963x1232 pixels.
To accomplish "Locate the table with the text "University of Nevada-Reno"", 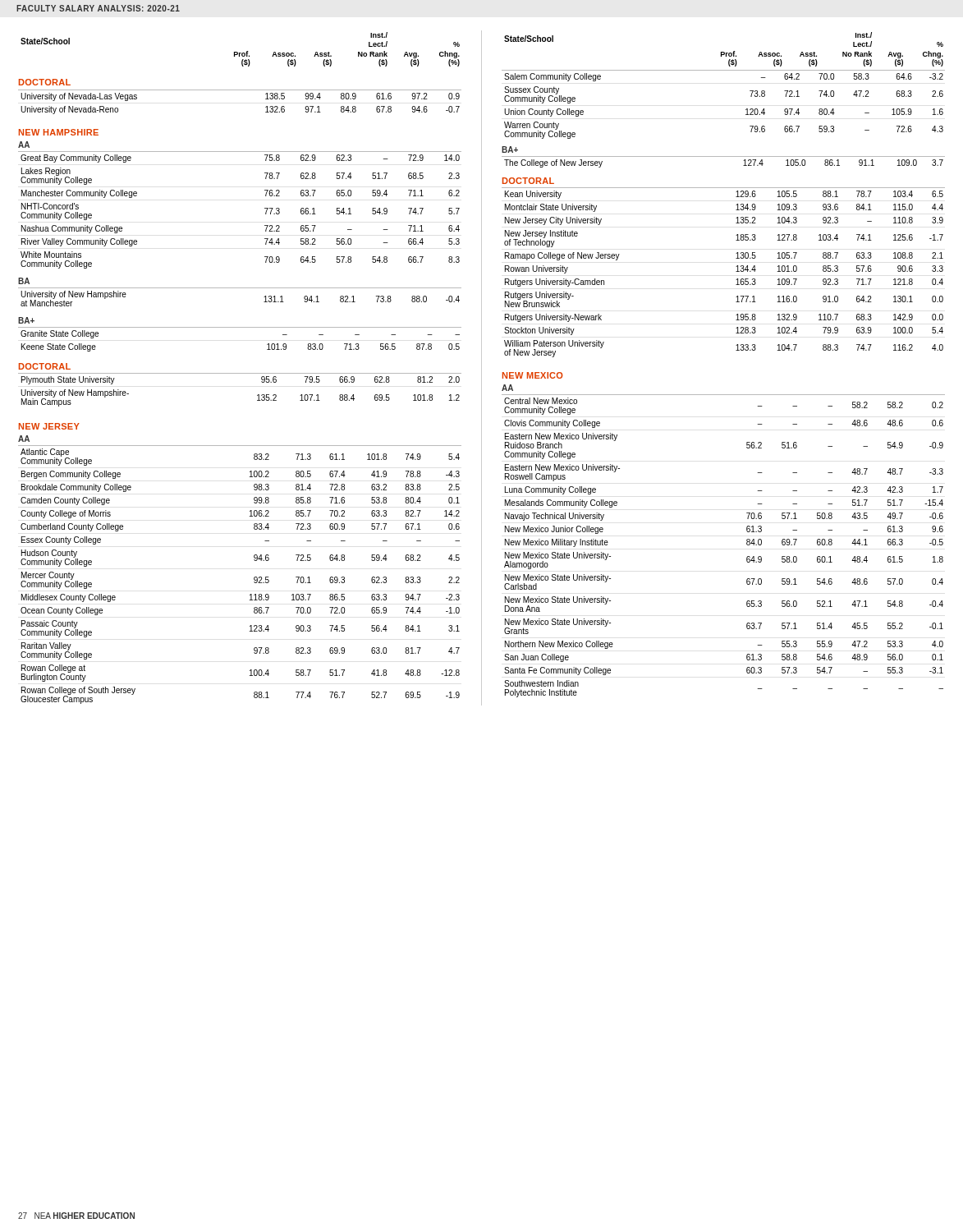I will pyautogui.click(x=240, y=103).
